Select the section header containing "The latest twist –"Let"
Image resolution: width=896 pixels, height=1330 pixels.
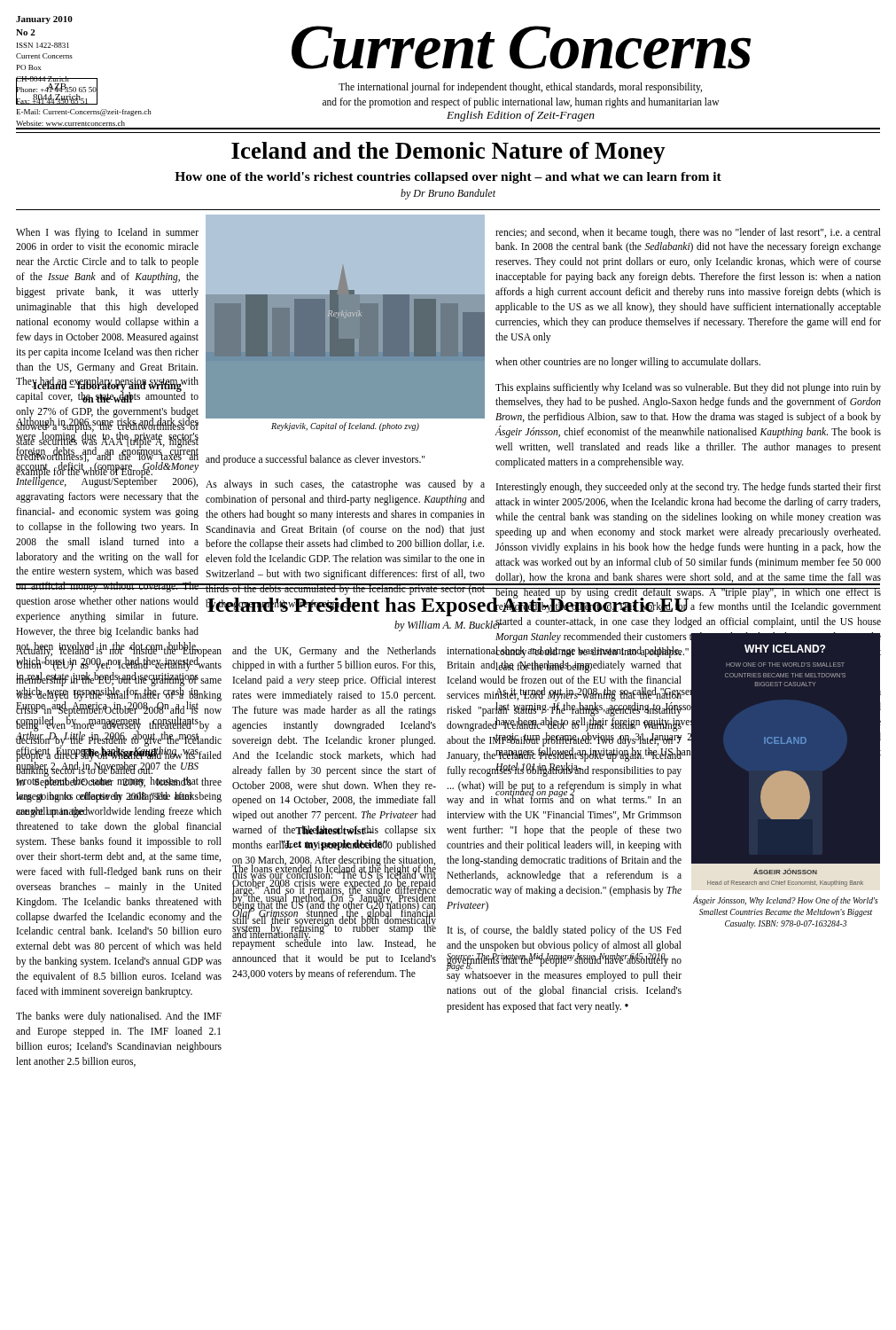pyautogui.click(x=334, y=837)
